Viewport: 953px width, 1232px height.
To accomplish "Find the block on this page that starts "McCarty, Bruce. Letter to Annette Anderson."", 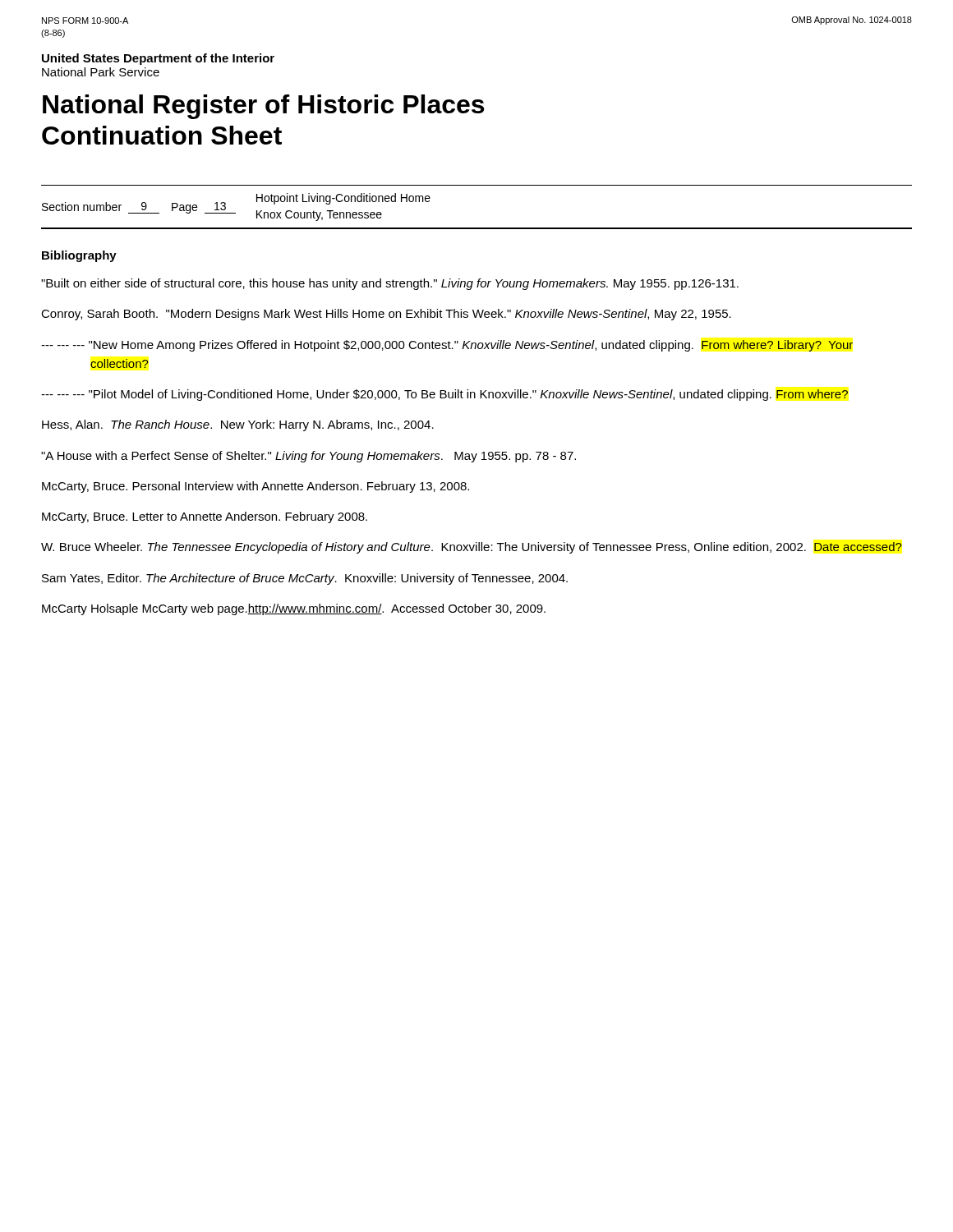I will [205, 516].
